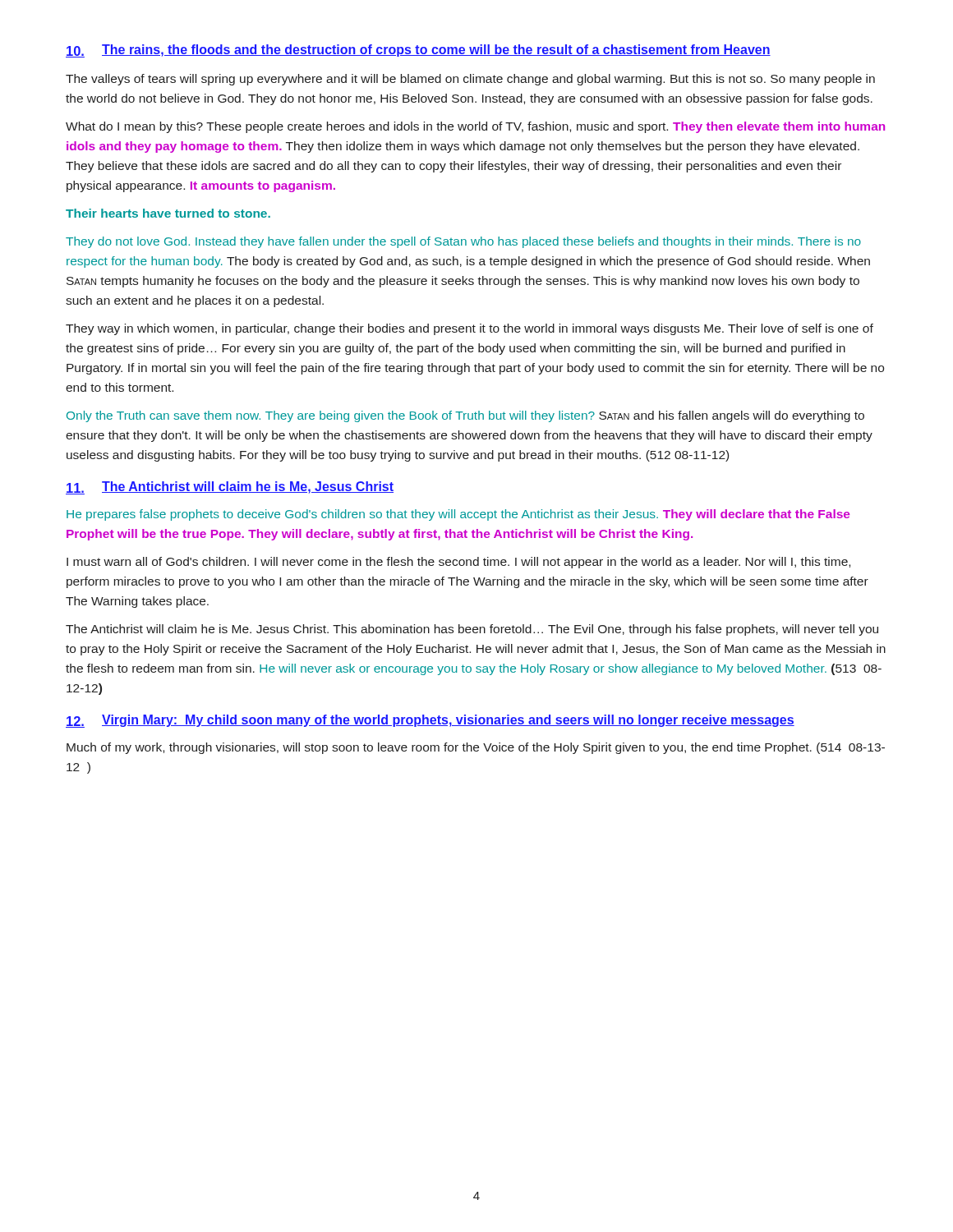This screenshot has width=953, height=1232.
Task: Find the text block with the text "The valleys of tears will"
Action: (476, 89)
